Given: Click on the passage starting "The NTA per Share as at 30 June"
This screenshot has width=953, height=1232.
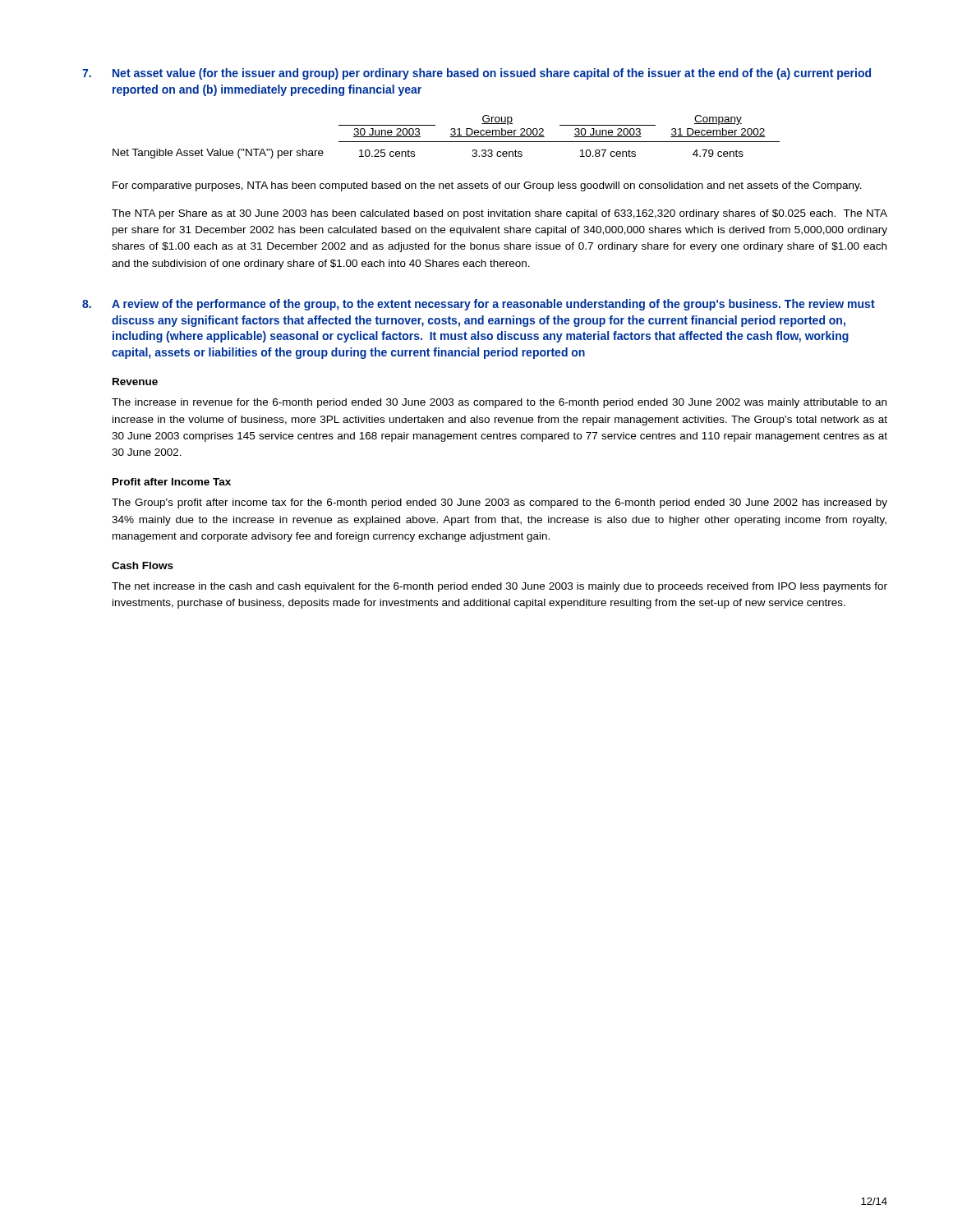Looking at the screenshot, I should coord(499,238).
